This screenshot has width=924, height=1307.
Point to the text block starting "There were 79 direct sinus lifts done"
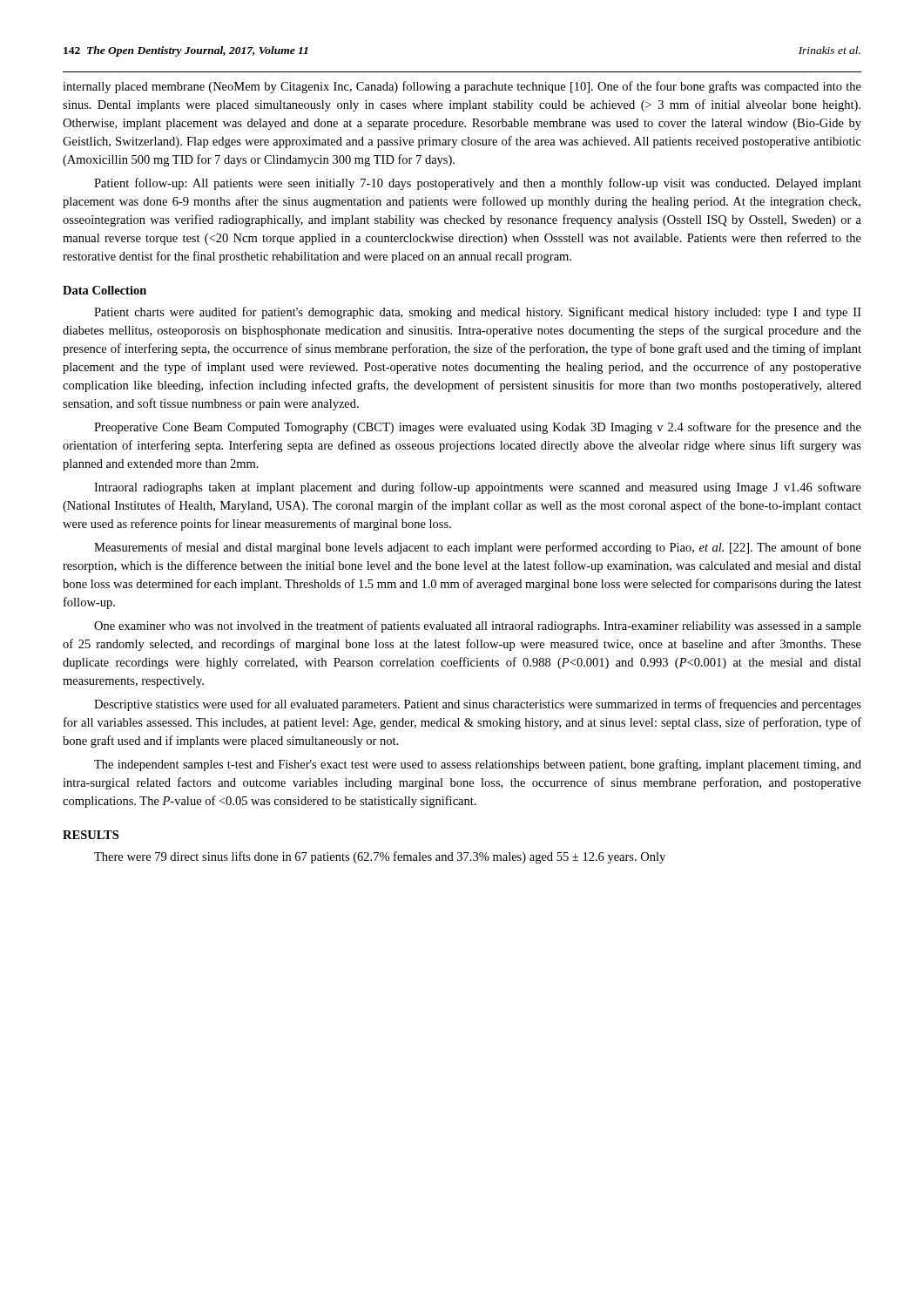[x=380, y=857]
